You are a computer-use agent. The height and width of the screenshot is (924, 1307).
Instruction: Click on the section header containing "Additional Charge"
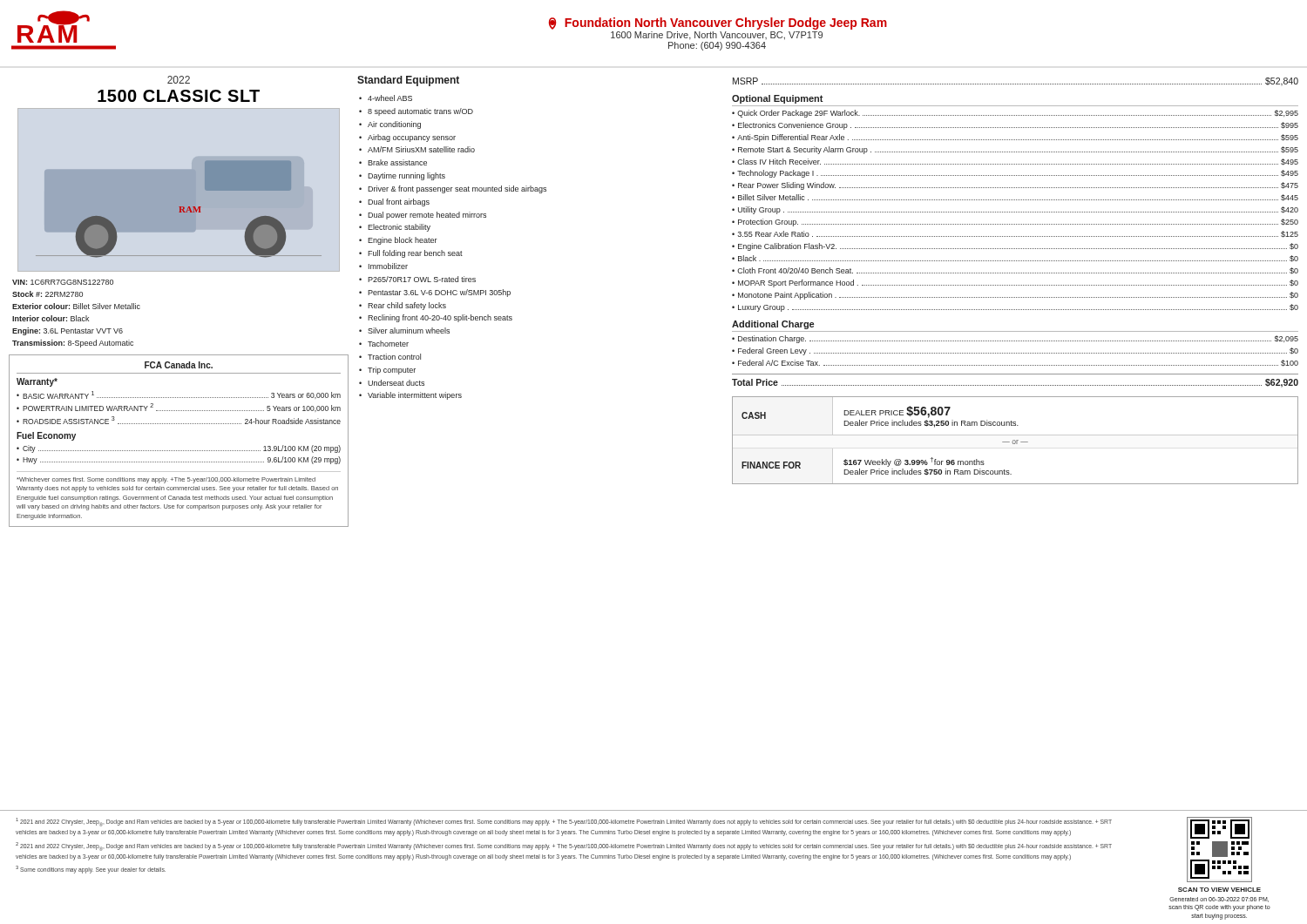point(773,324)
